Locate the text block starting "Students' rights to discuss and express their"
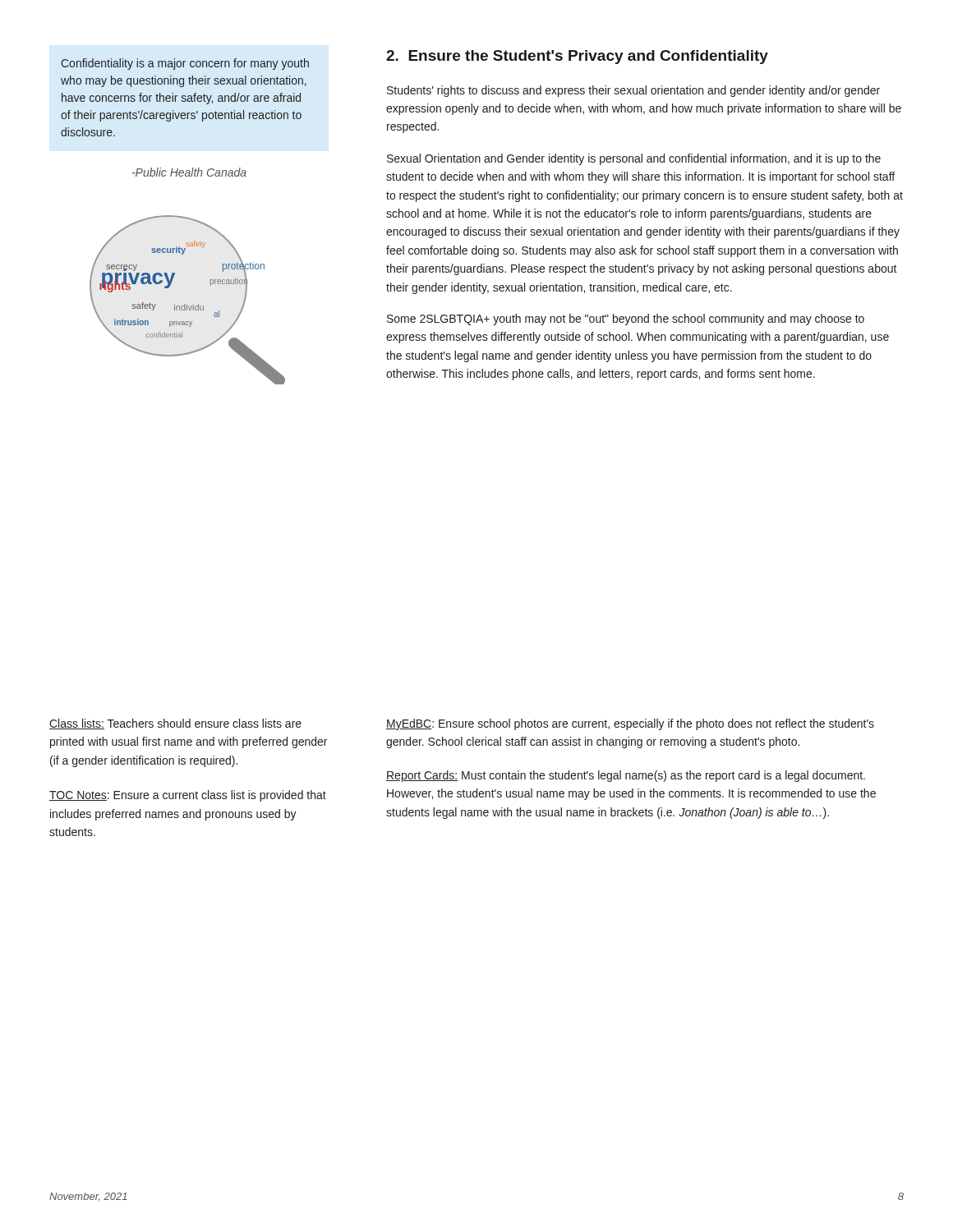The image size is (953, 1232). pos(644,108)
